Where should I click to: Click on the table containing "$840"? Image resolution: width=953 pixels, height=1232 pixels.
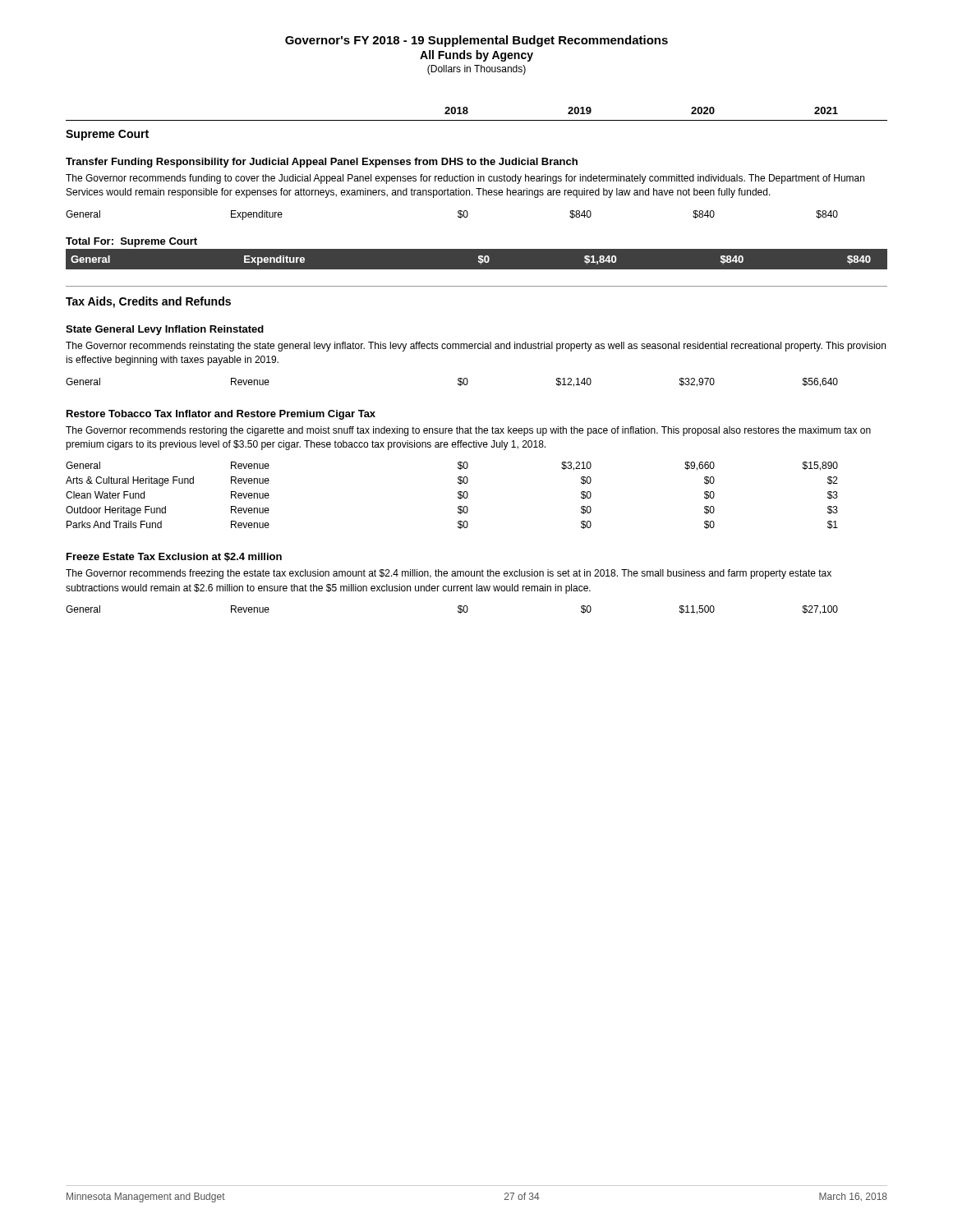click(476, 238)
